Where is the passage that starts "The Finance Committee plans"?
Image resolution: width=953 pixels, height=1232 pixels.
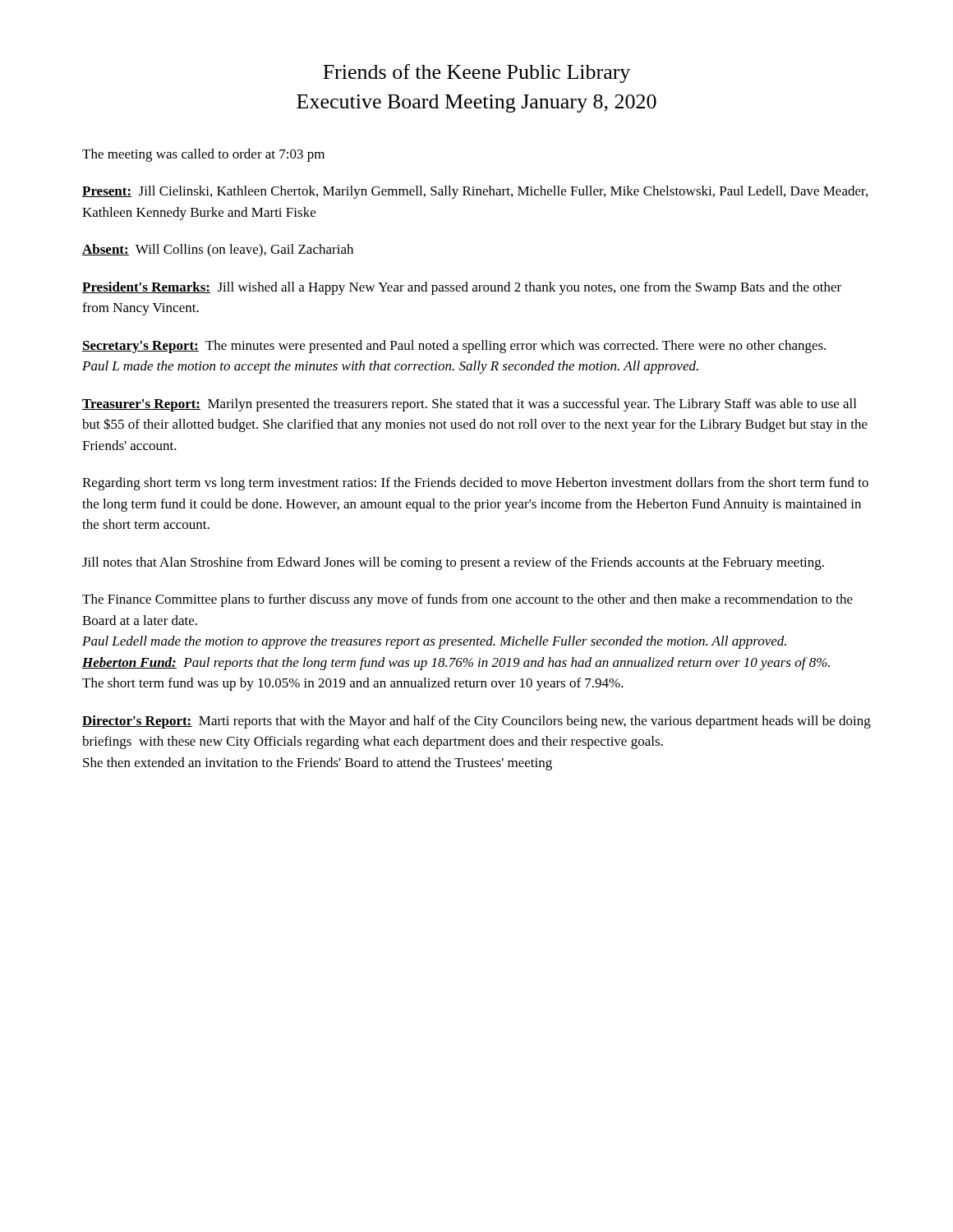tap(467, 641)
